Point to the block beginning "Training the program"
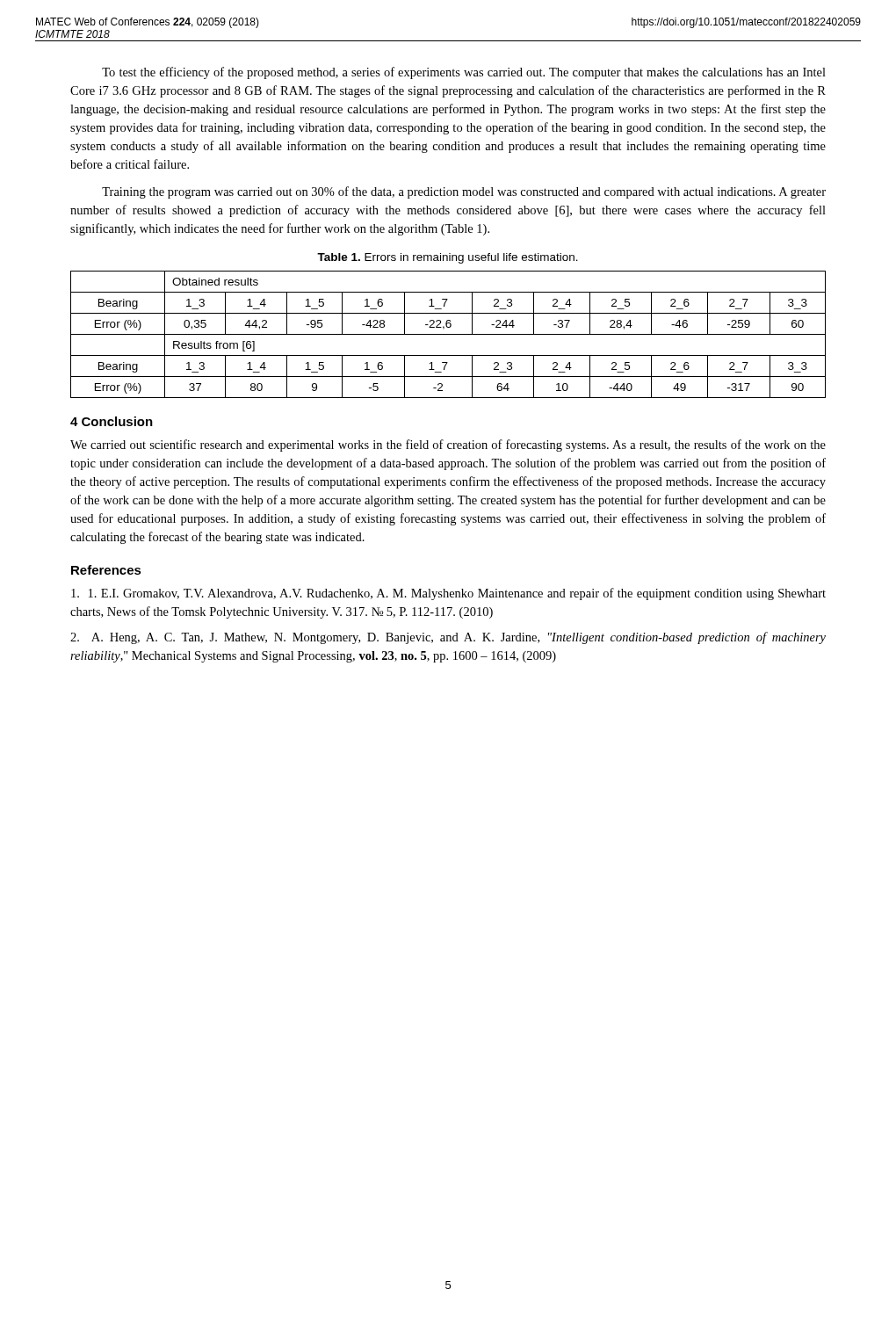This screenshot has height=1318, width=896. (x=448, y=211)
